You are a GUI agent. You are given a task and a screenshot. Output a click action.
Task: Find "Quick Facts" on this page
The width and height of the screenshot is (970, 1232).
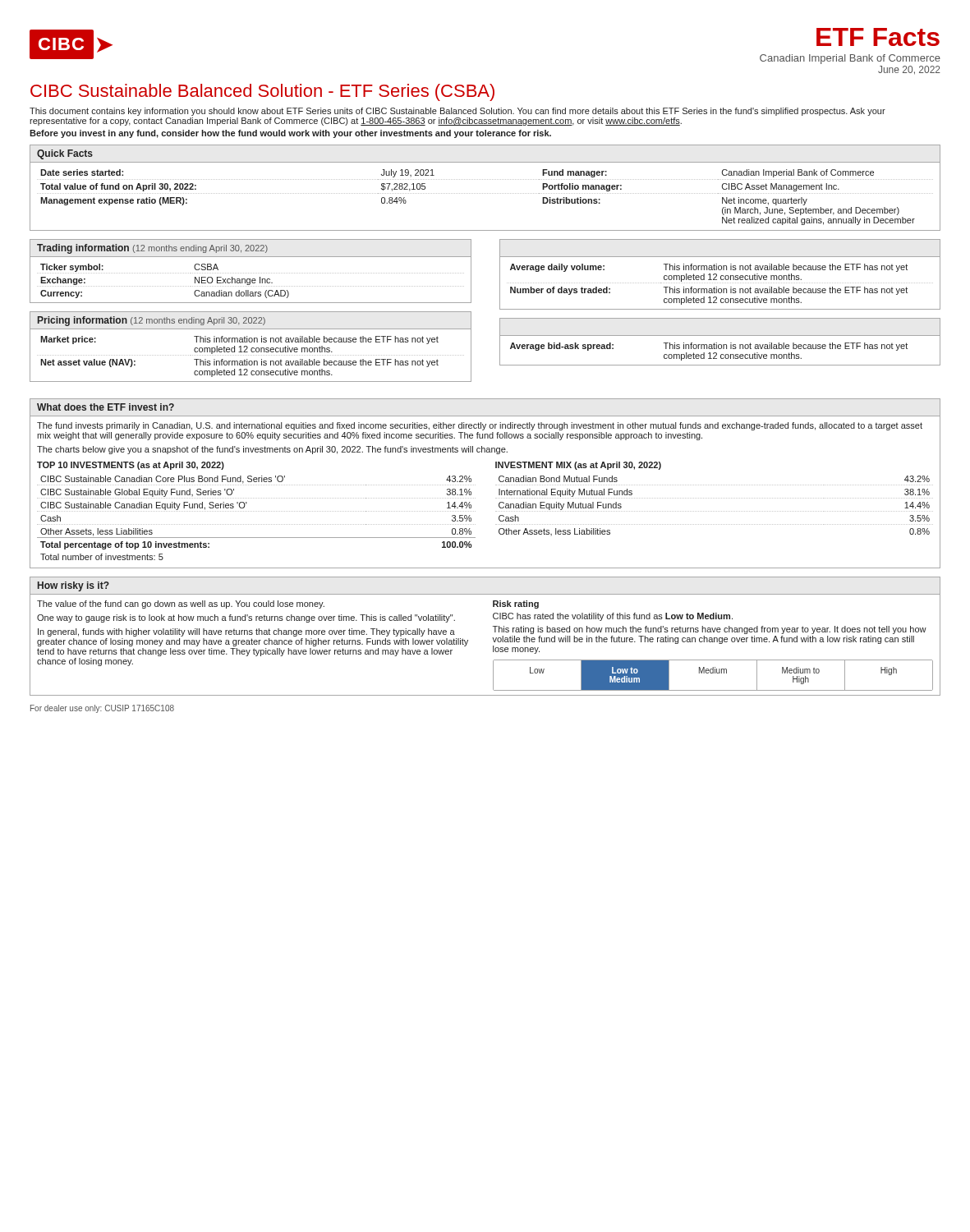65,154
